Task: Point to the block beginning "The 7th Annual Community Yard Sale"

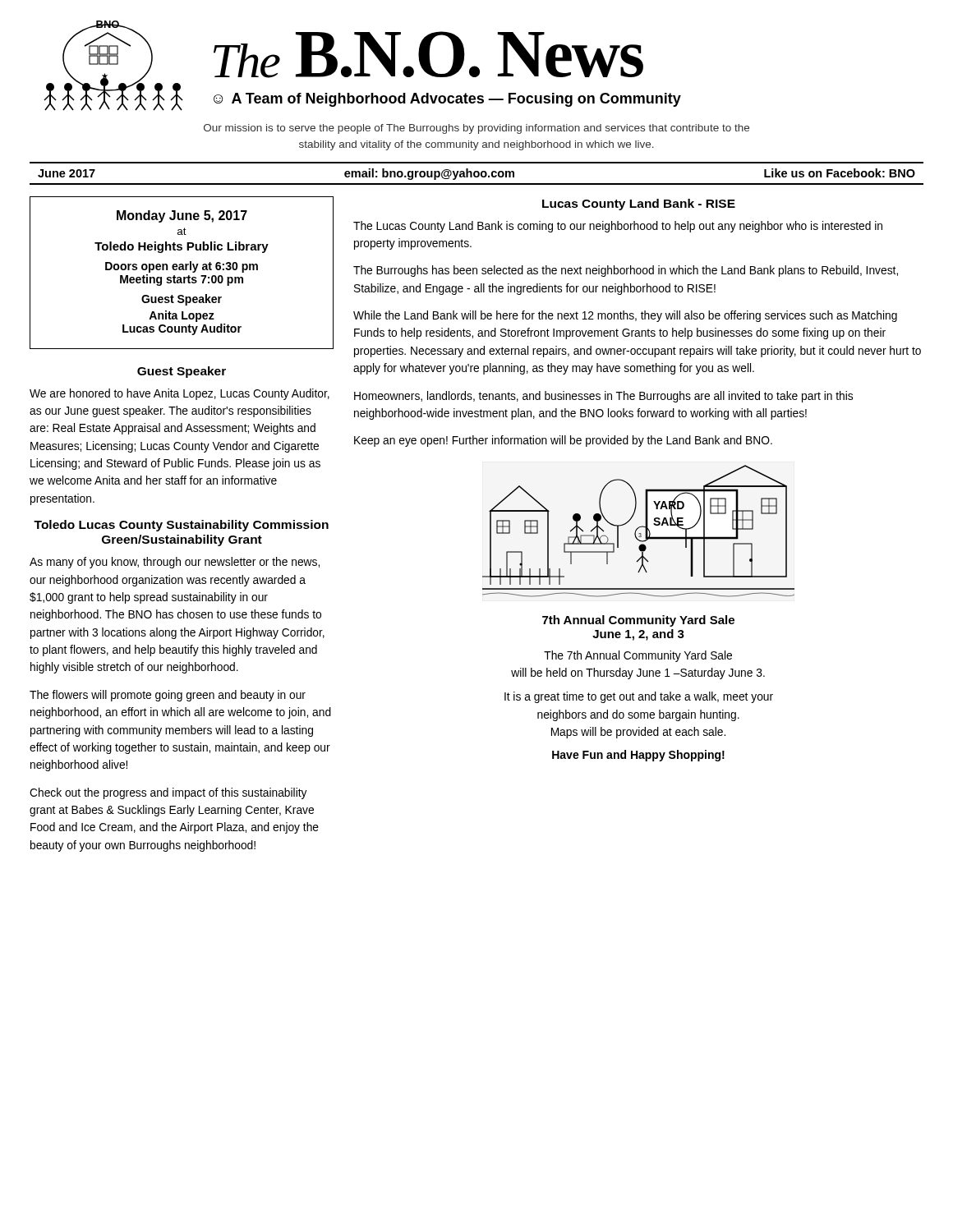Action: click(x=638, y=664)
